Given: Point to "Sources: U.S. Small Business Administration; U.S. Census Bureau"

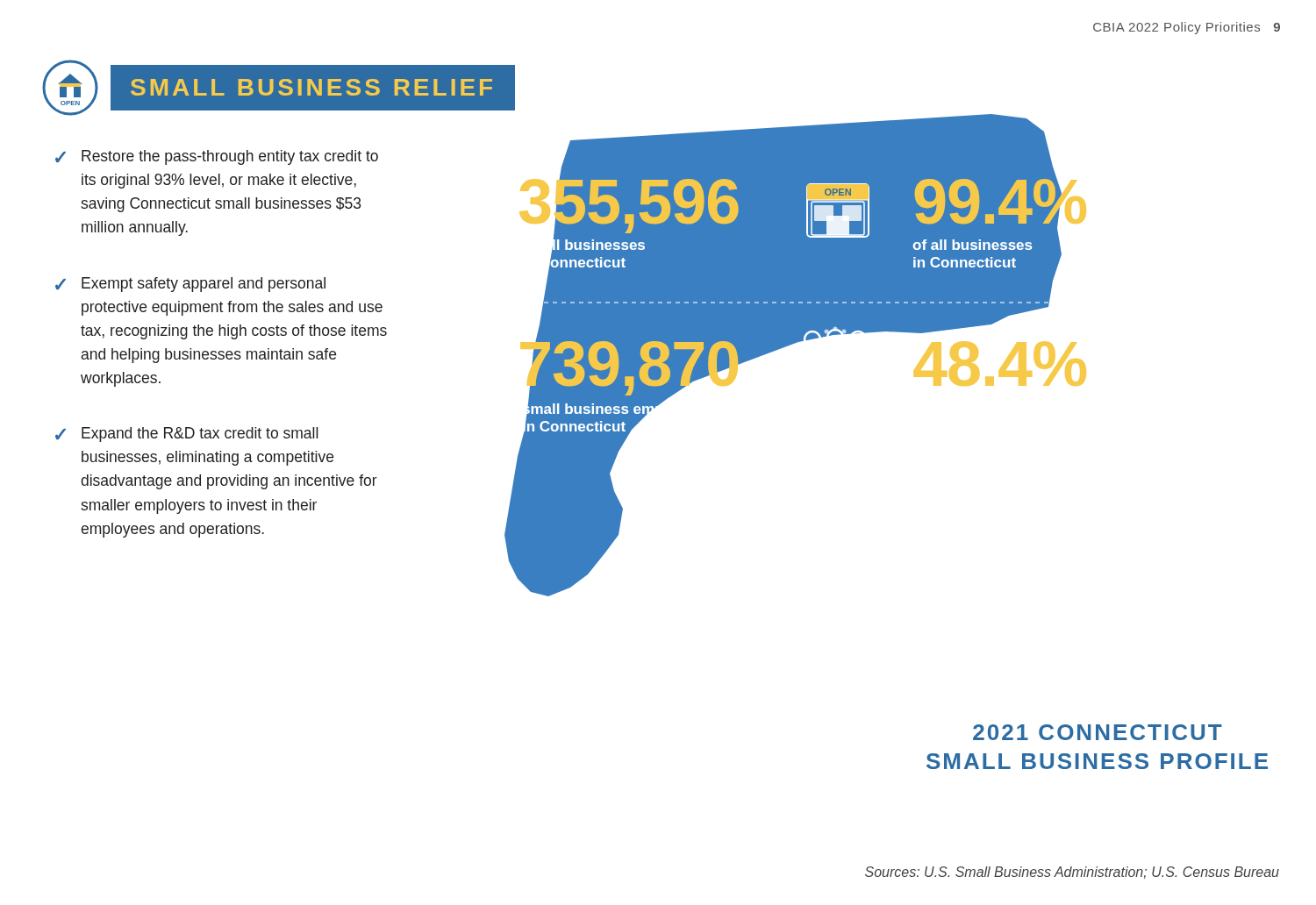Looking at the screenshot, I should pyautogui.click(x=1072, y=872).
